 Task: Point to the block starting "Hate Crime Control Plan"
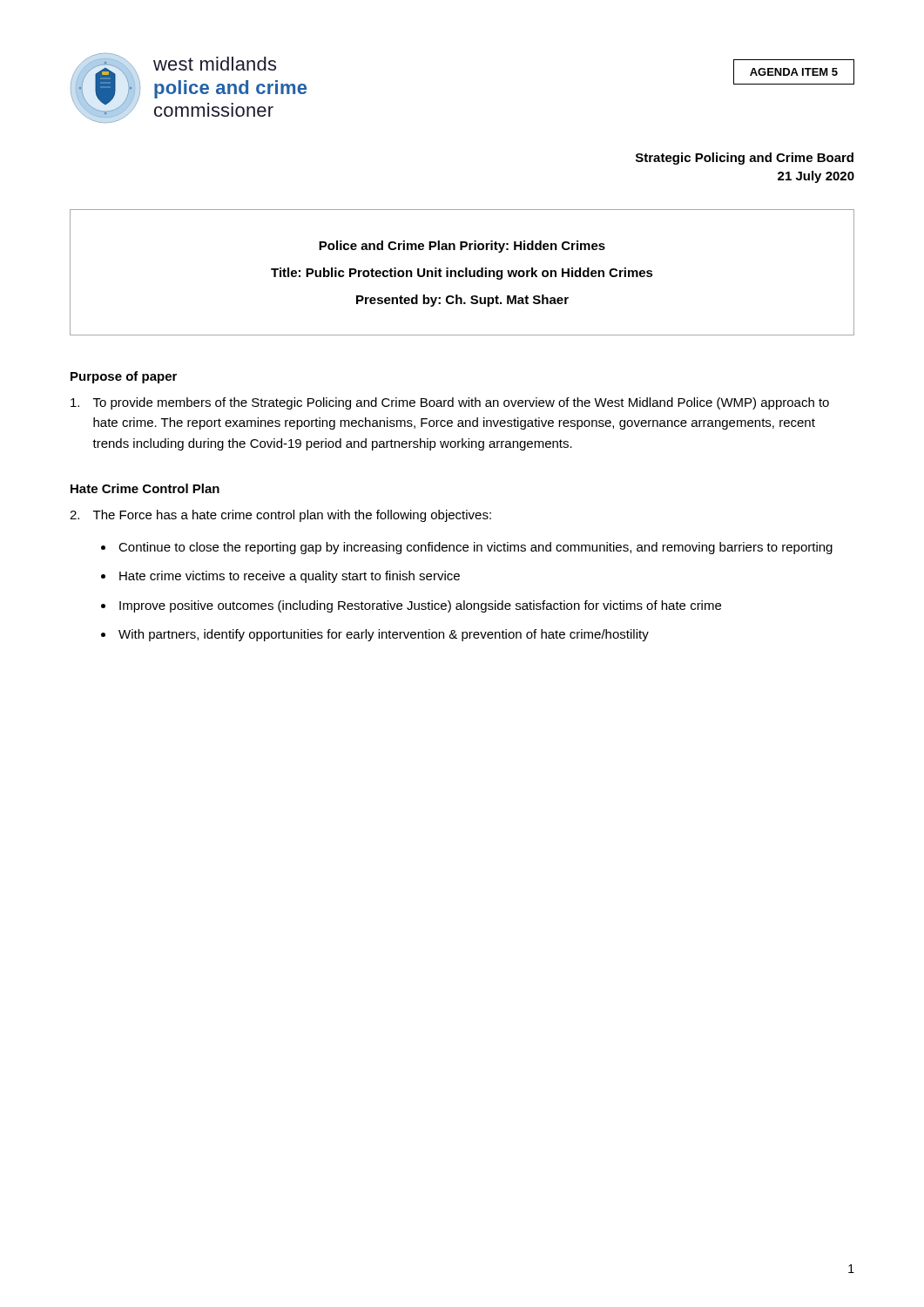(145, 488)
